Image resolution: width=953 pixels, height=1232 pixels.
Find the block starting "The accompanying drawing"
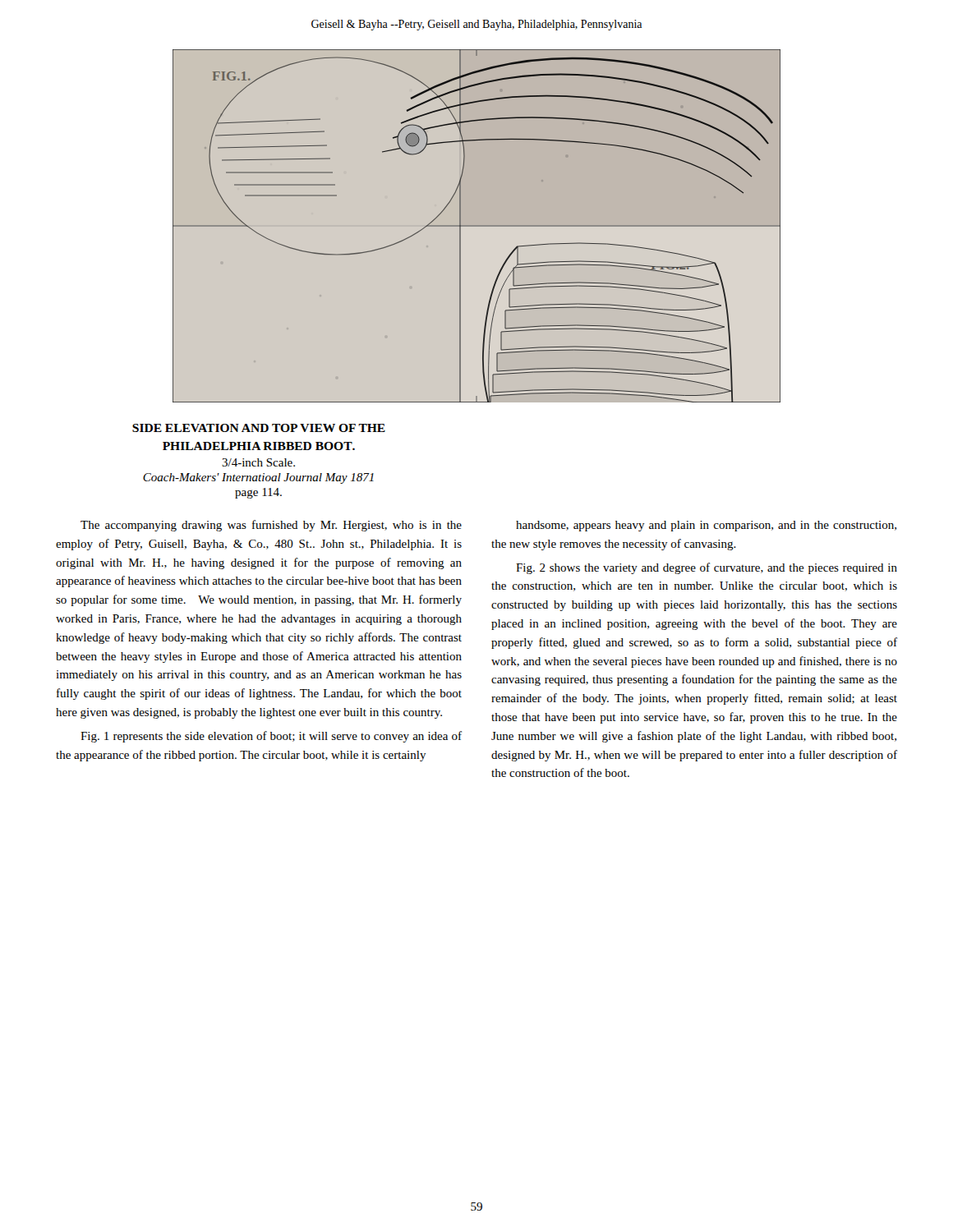click(259, 640)
